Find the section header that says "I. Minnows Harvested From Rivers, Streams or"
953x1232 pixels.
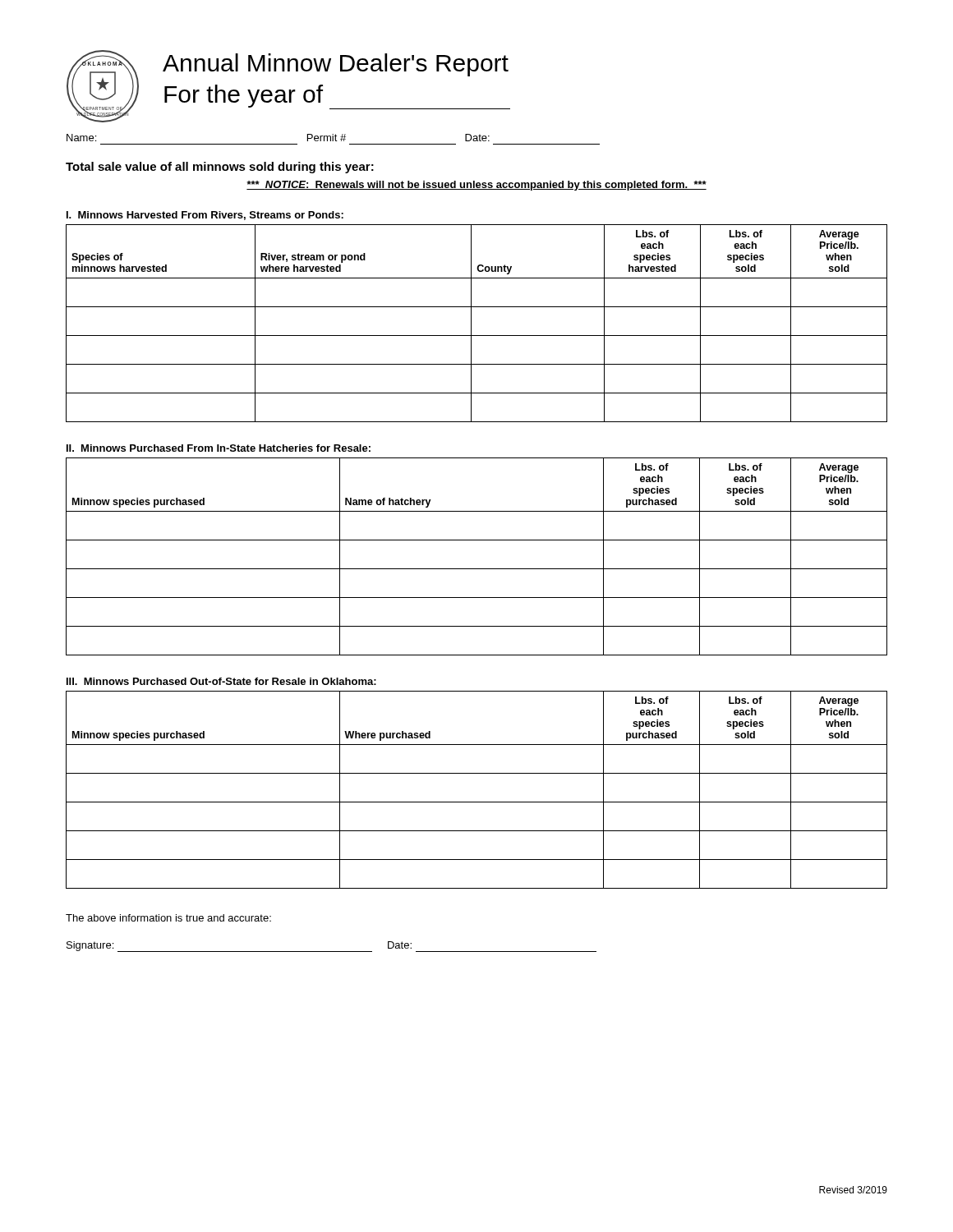click(x=205, y=215)
